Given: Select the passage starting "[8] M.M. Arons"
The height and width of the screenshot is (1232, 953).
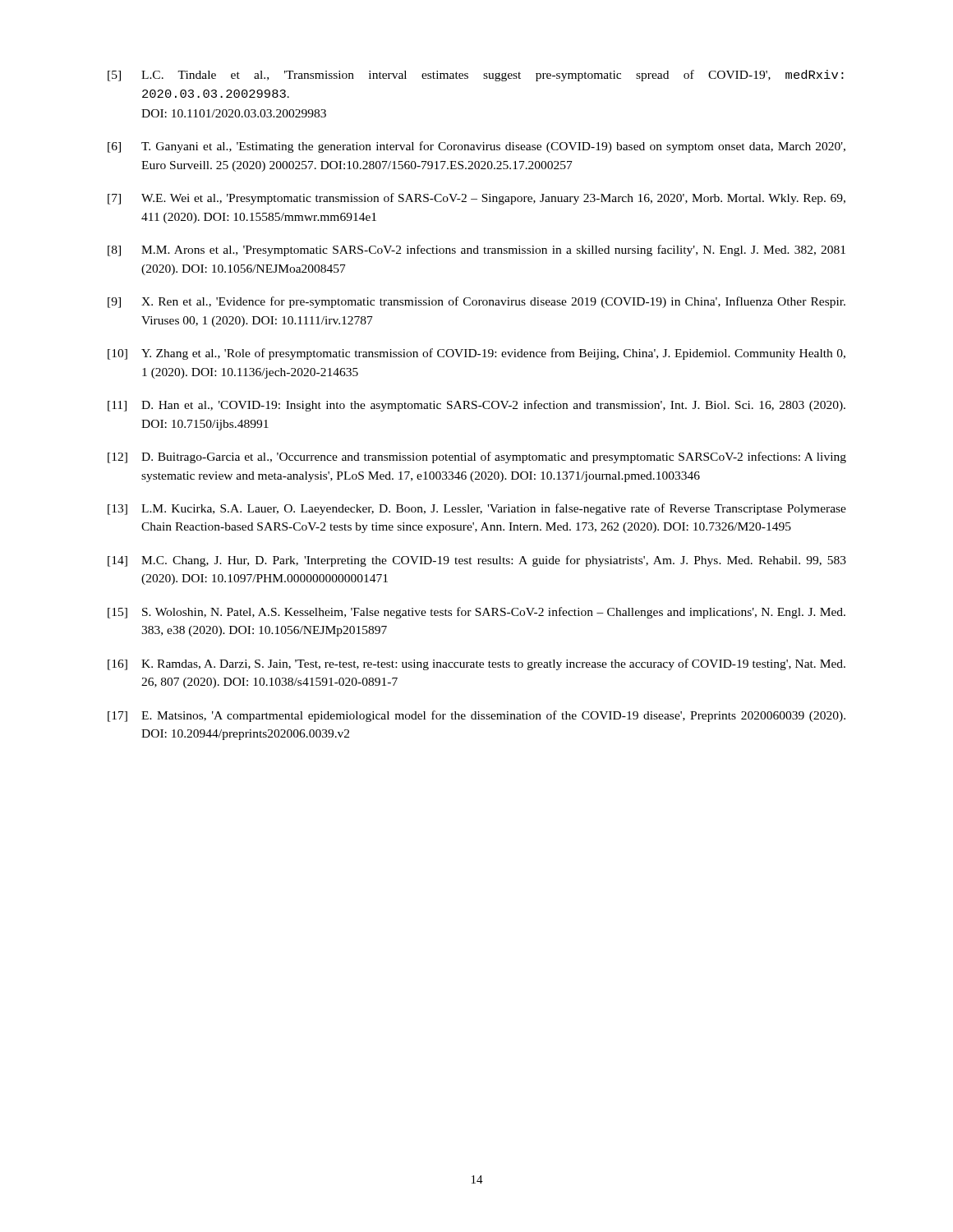Looking at the screenshot, I should (476, 259).
